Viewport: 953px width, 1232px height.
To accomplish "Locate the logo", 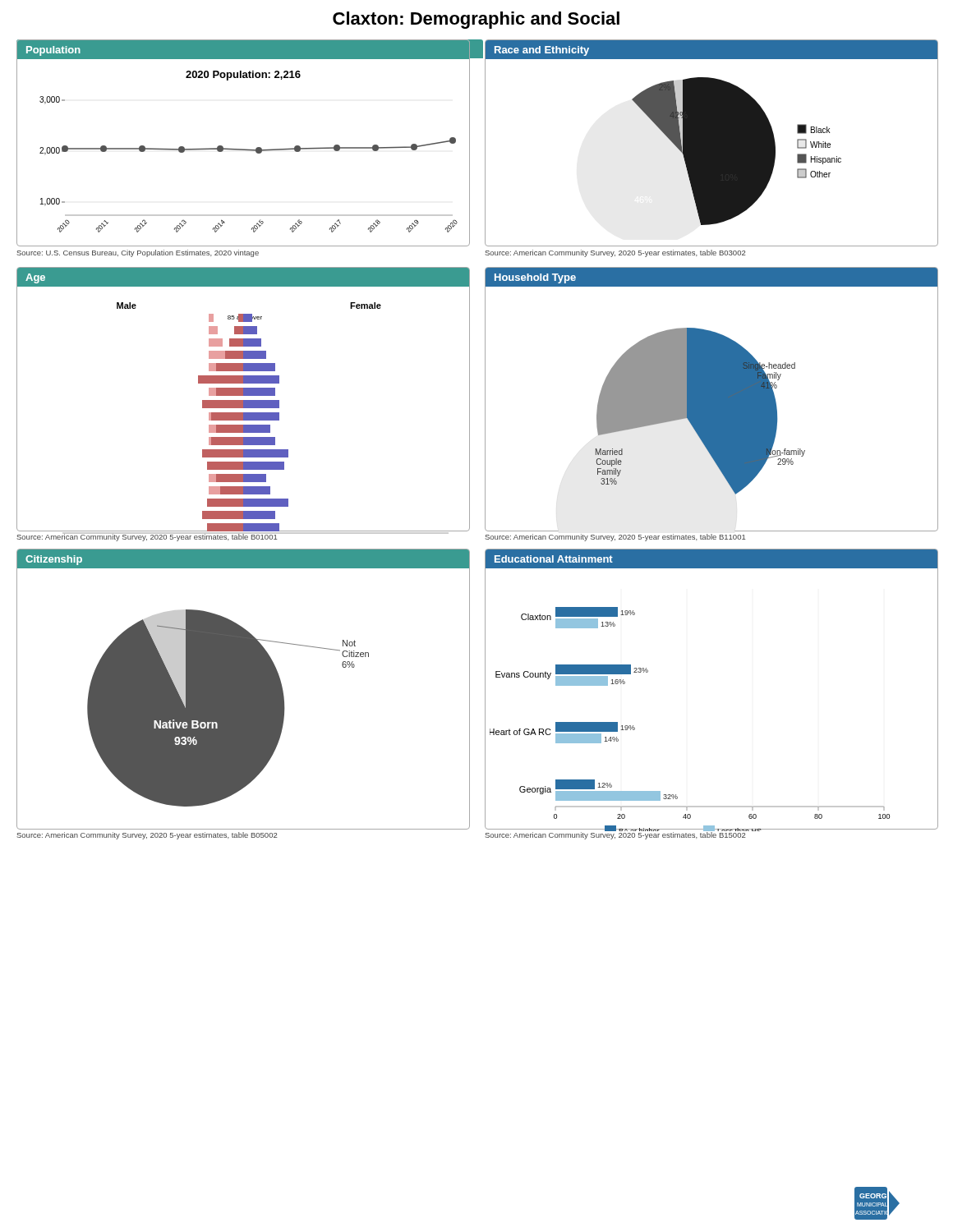I will (896, 1205).
